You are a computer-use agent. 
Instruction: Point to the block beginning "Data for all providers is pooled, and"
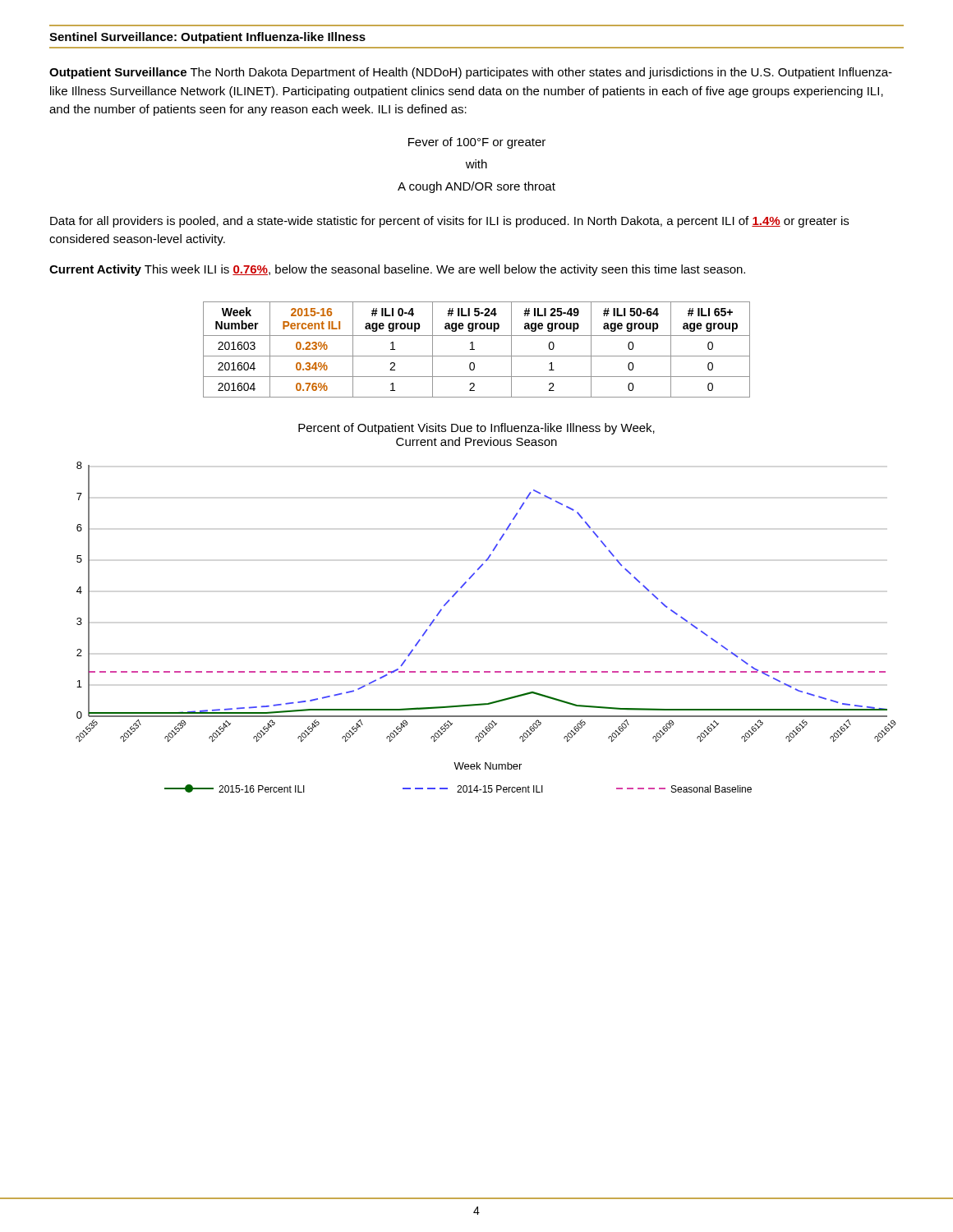tap(449, 229)
